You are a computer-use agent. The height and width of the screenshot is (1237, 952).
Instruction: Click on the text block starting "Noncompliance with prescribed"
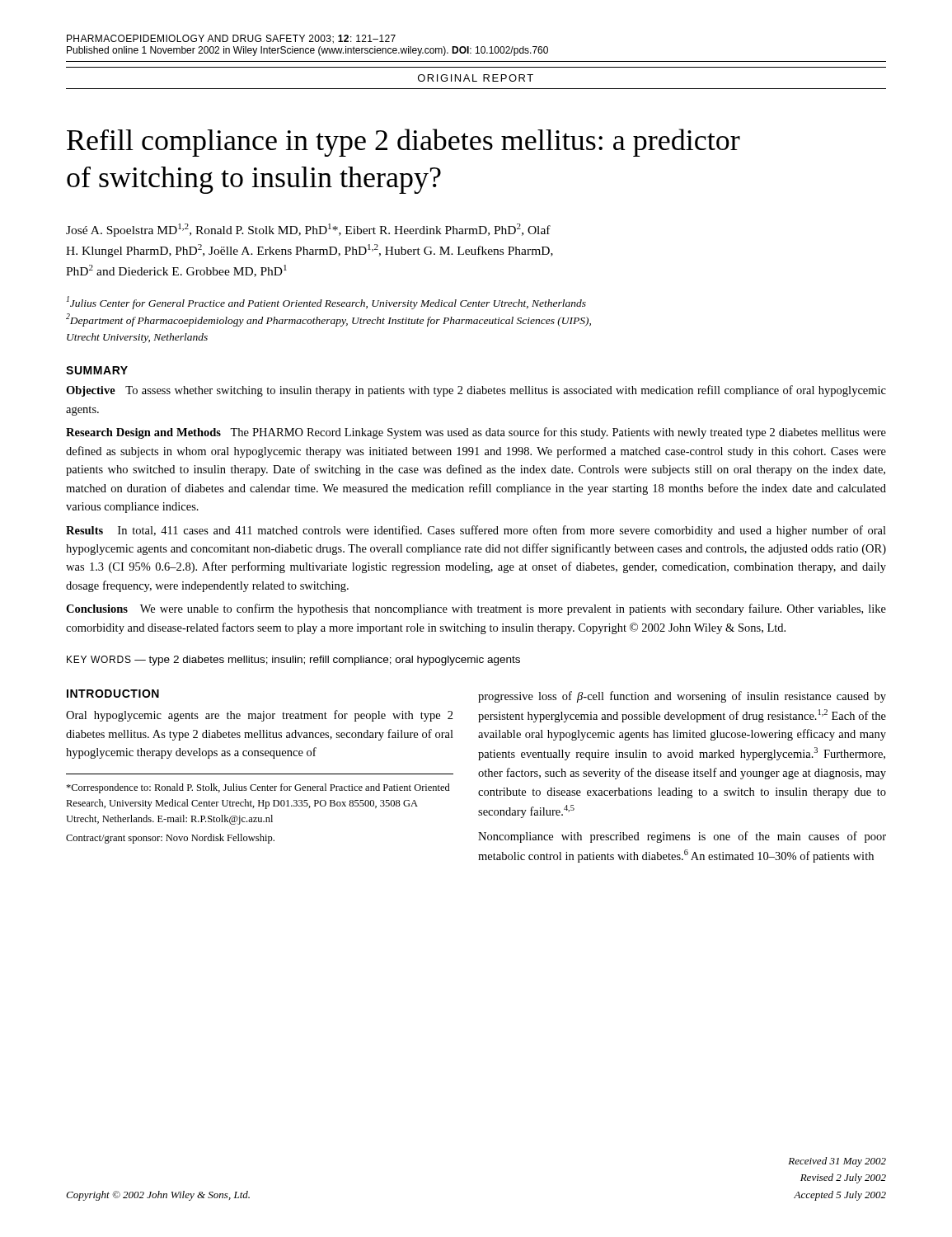coord(682,846)
